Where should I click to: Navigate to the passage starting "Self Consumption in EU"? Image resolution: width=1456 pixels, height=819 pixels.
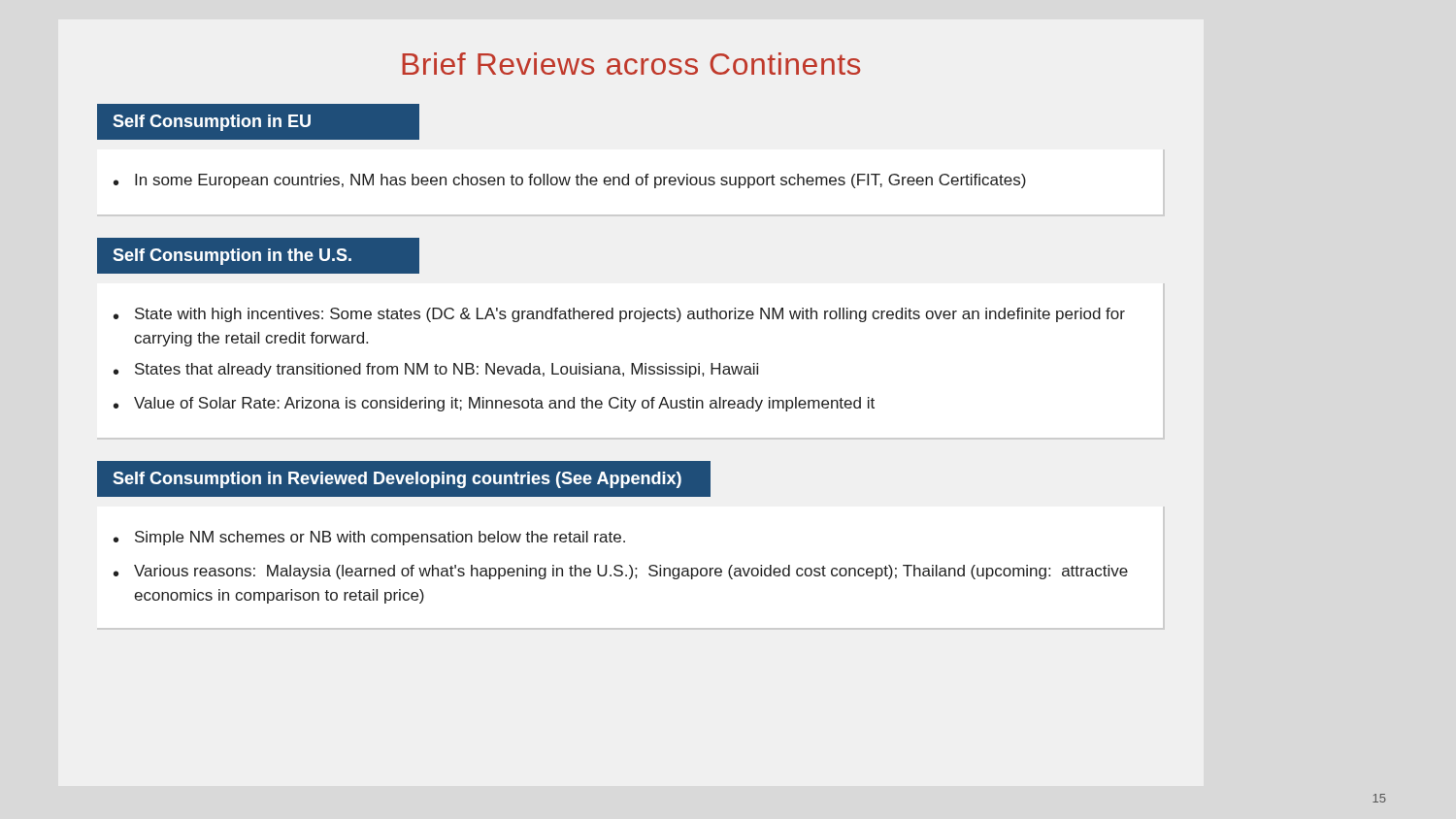(x=258, y=122)
